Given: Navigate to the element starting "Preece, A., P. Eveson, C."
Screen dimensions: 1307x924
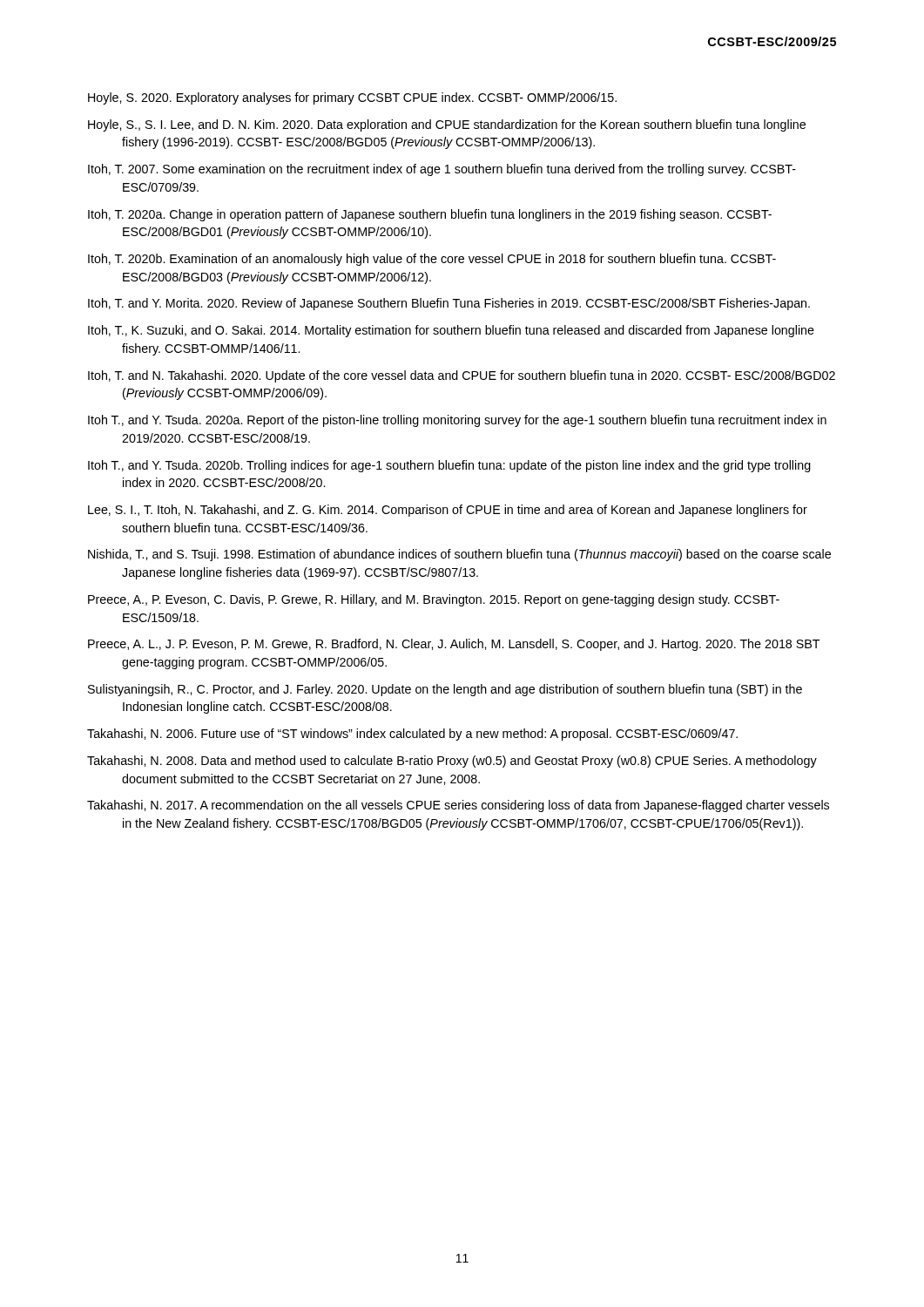Looking at the screenshot, I should click(433, 608).
